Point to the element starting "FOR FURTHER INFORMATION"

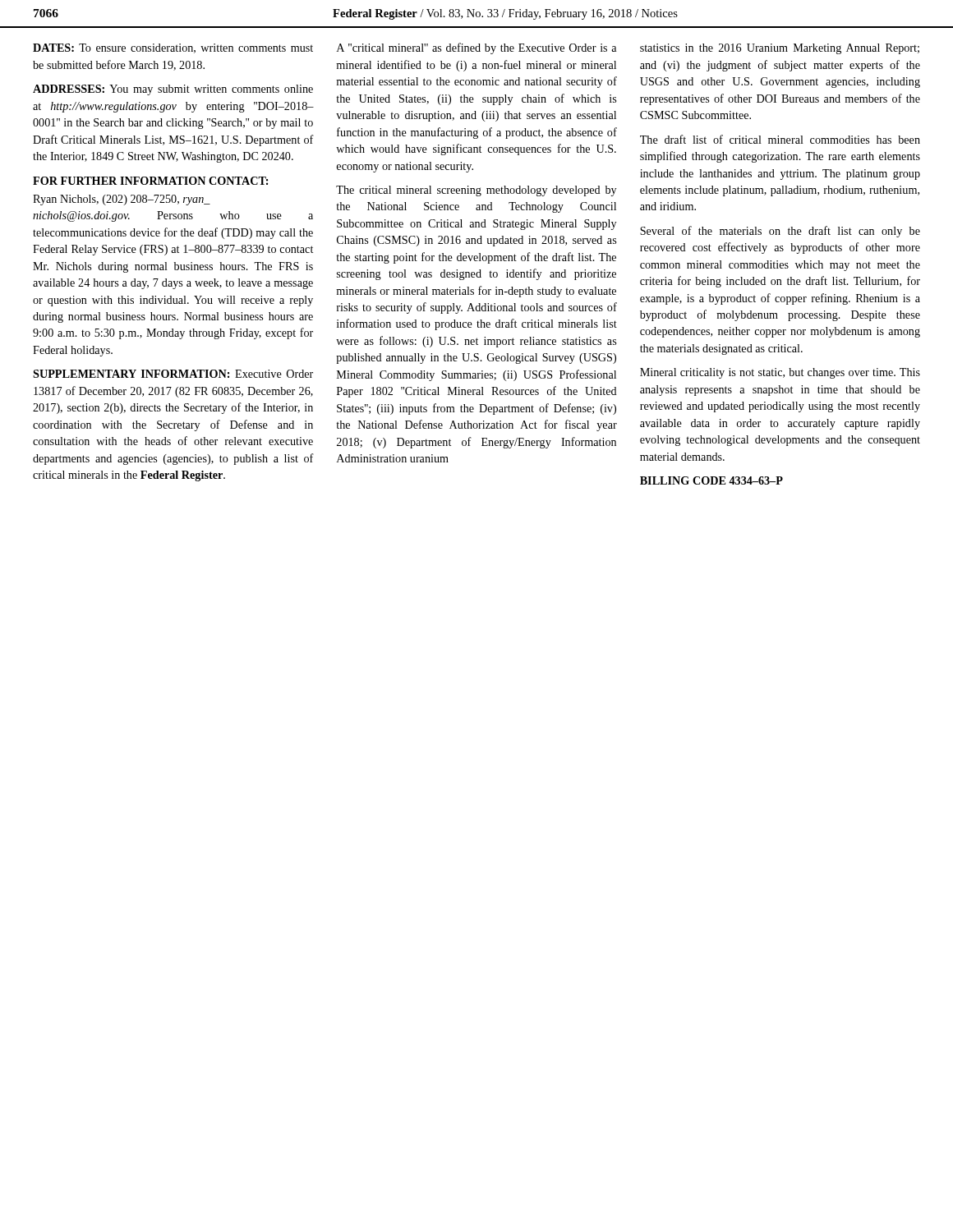151,180
